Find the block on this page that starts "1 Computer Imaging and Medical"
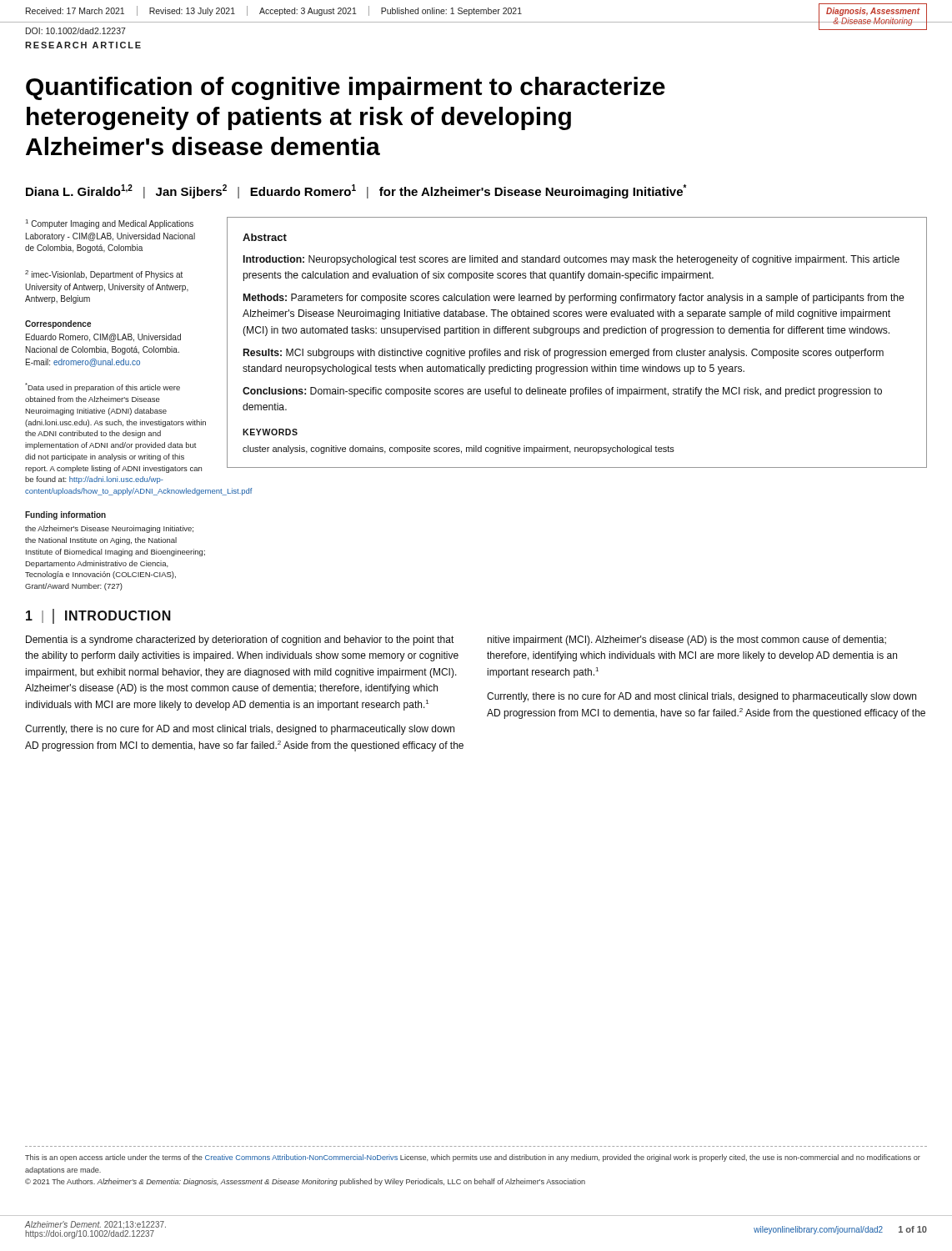The width and height of the screenshot is (952, 1251). 116,405
